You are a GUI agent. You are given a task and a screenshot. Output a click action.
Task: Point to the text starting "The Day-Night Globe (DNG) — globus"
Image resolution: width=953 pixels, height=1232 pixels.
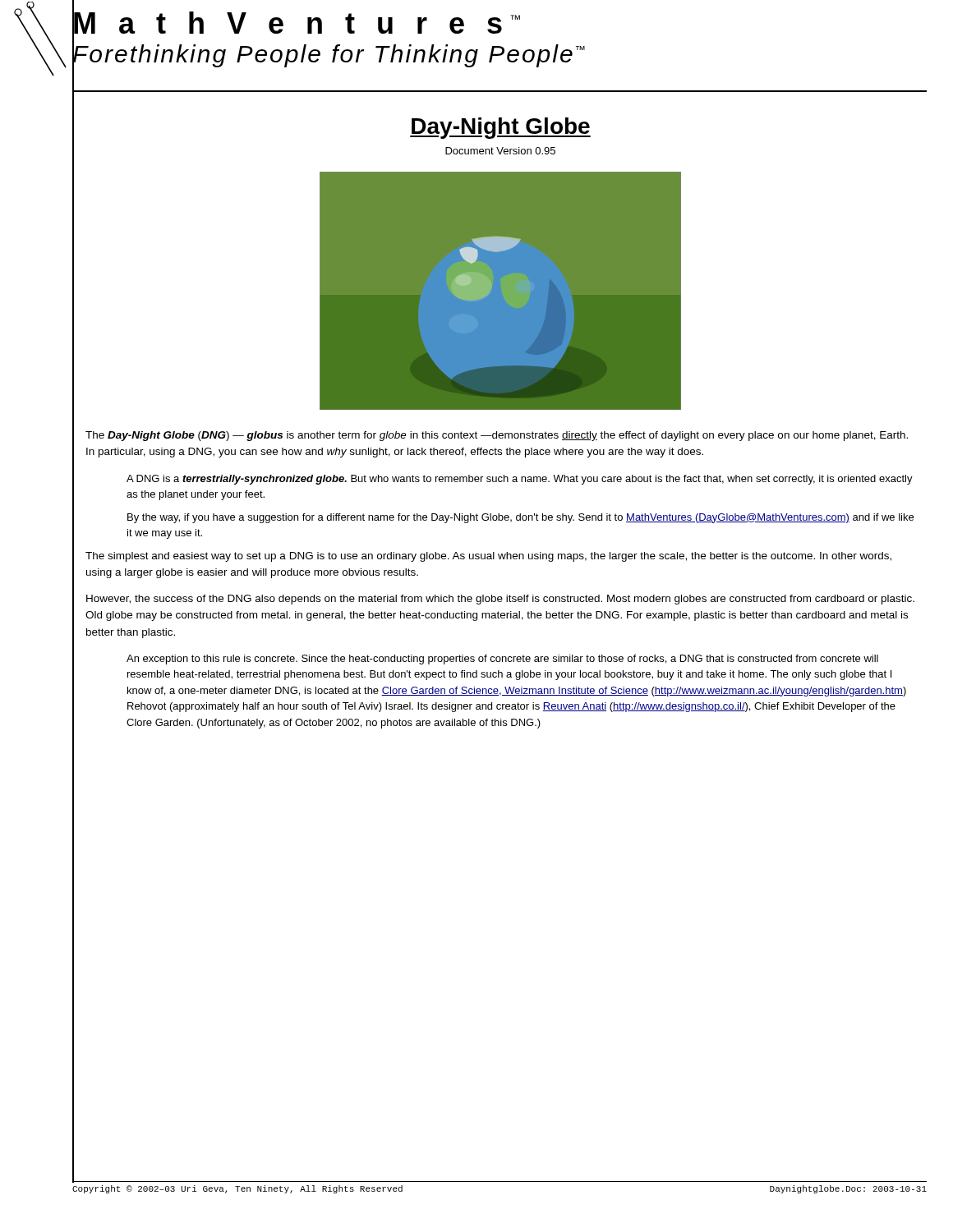pos(497,443)
